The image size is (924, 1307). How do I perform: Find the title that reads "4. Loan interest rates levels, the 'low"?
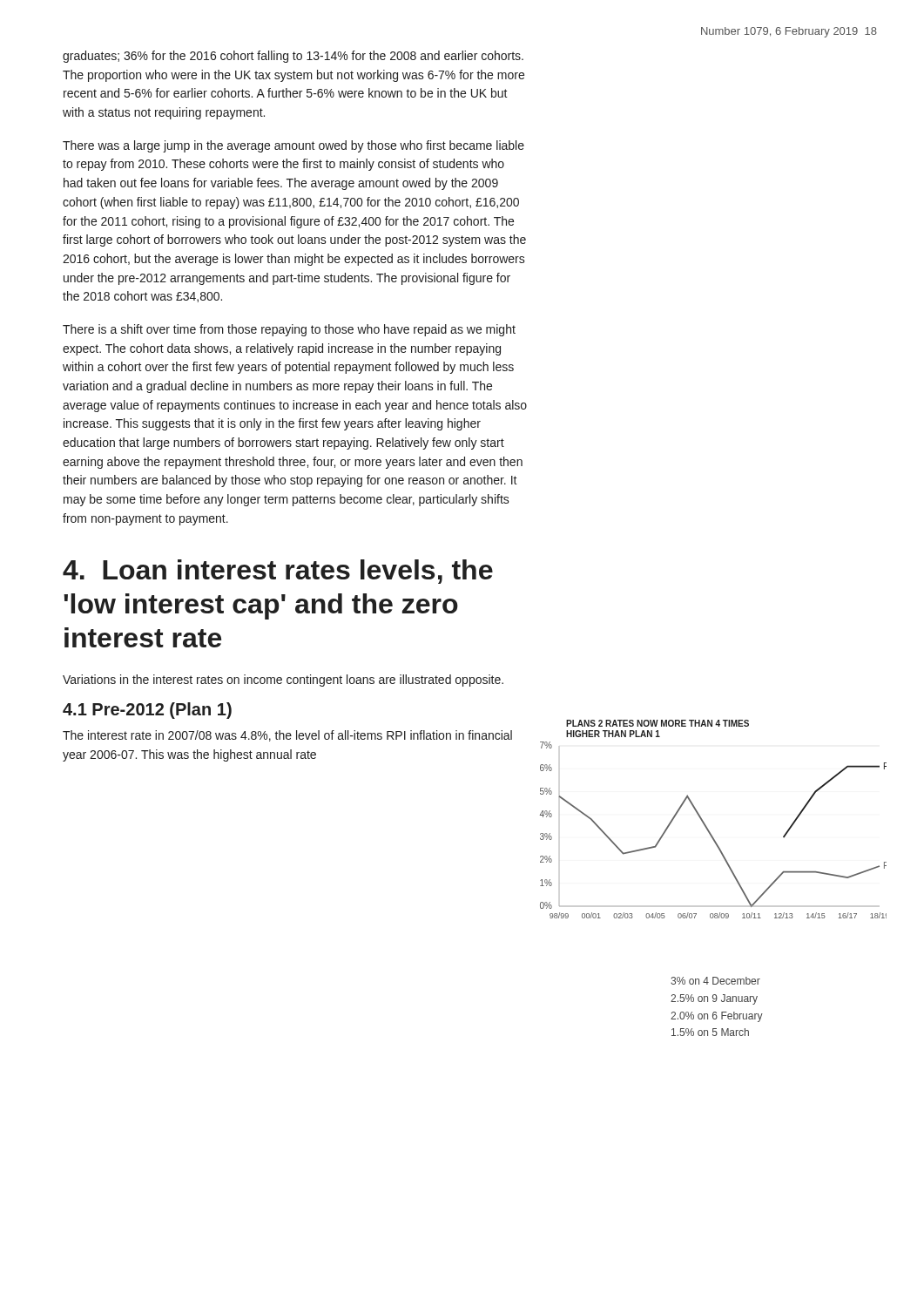click(x=278, y=603)
